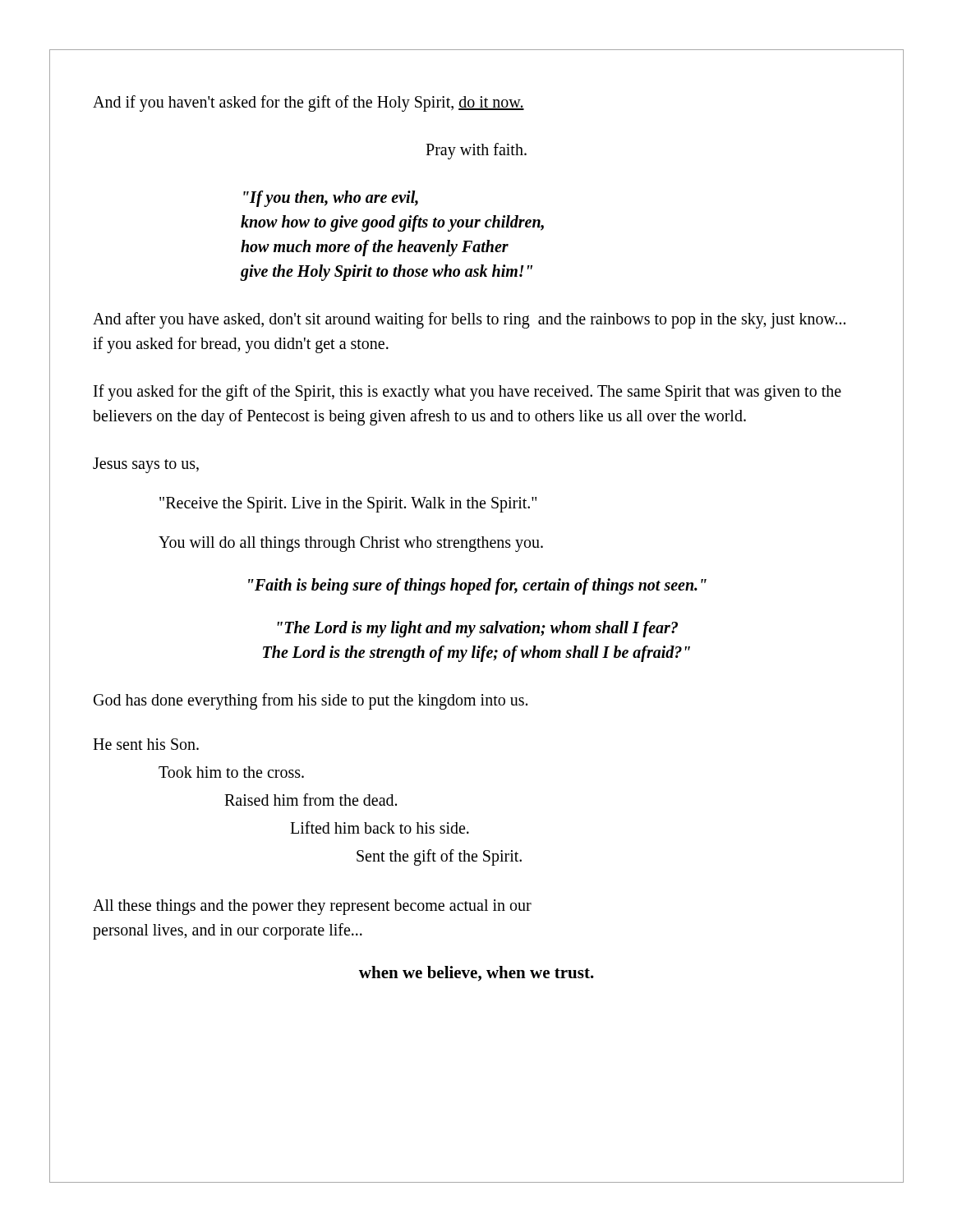
Task: Click on the block starting "Jesus says to us,"
Action: point(146,463)
